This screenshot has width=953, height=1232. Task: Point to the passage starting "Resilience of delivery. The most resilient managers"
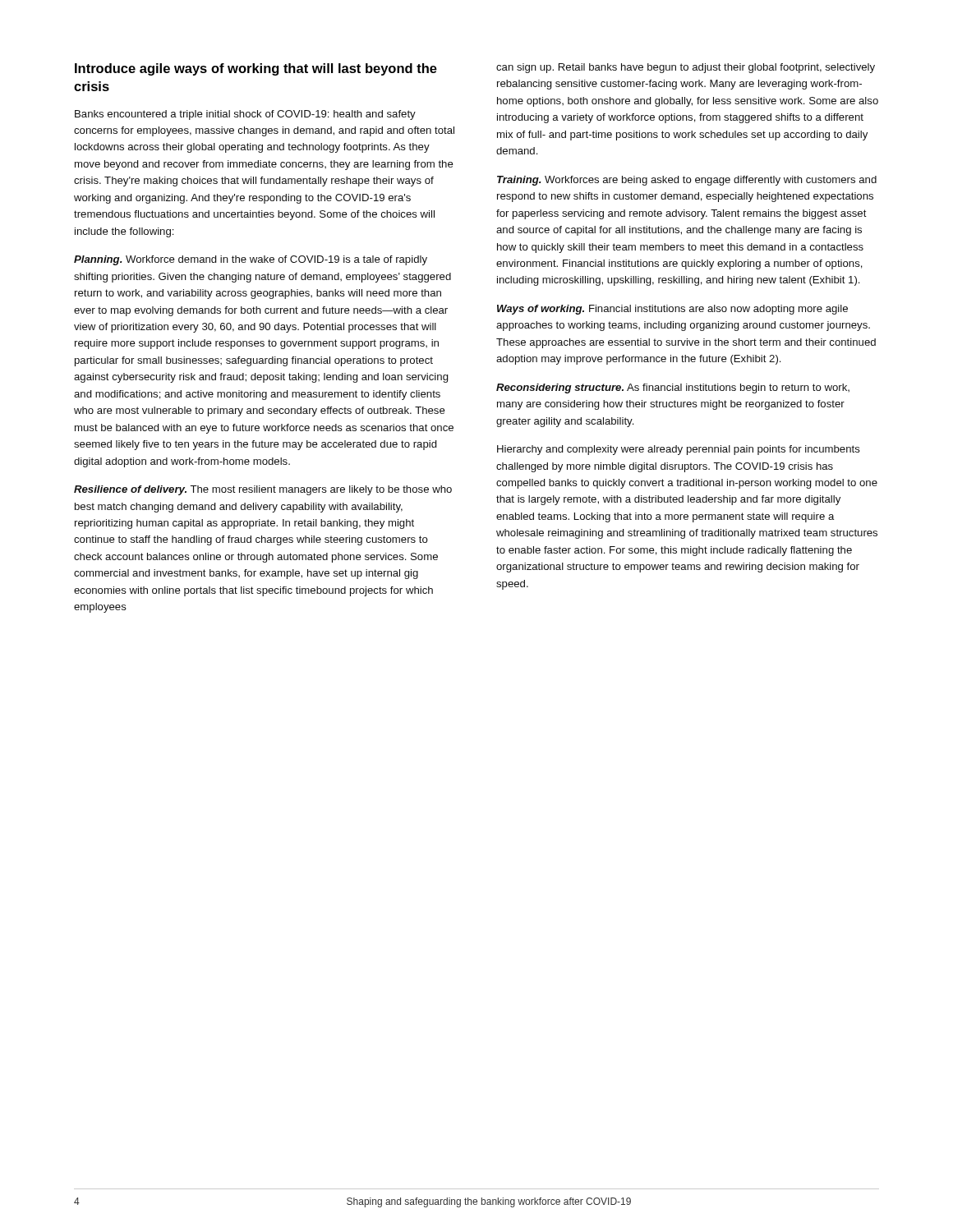pyautogui.click(x=263, y=548)
